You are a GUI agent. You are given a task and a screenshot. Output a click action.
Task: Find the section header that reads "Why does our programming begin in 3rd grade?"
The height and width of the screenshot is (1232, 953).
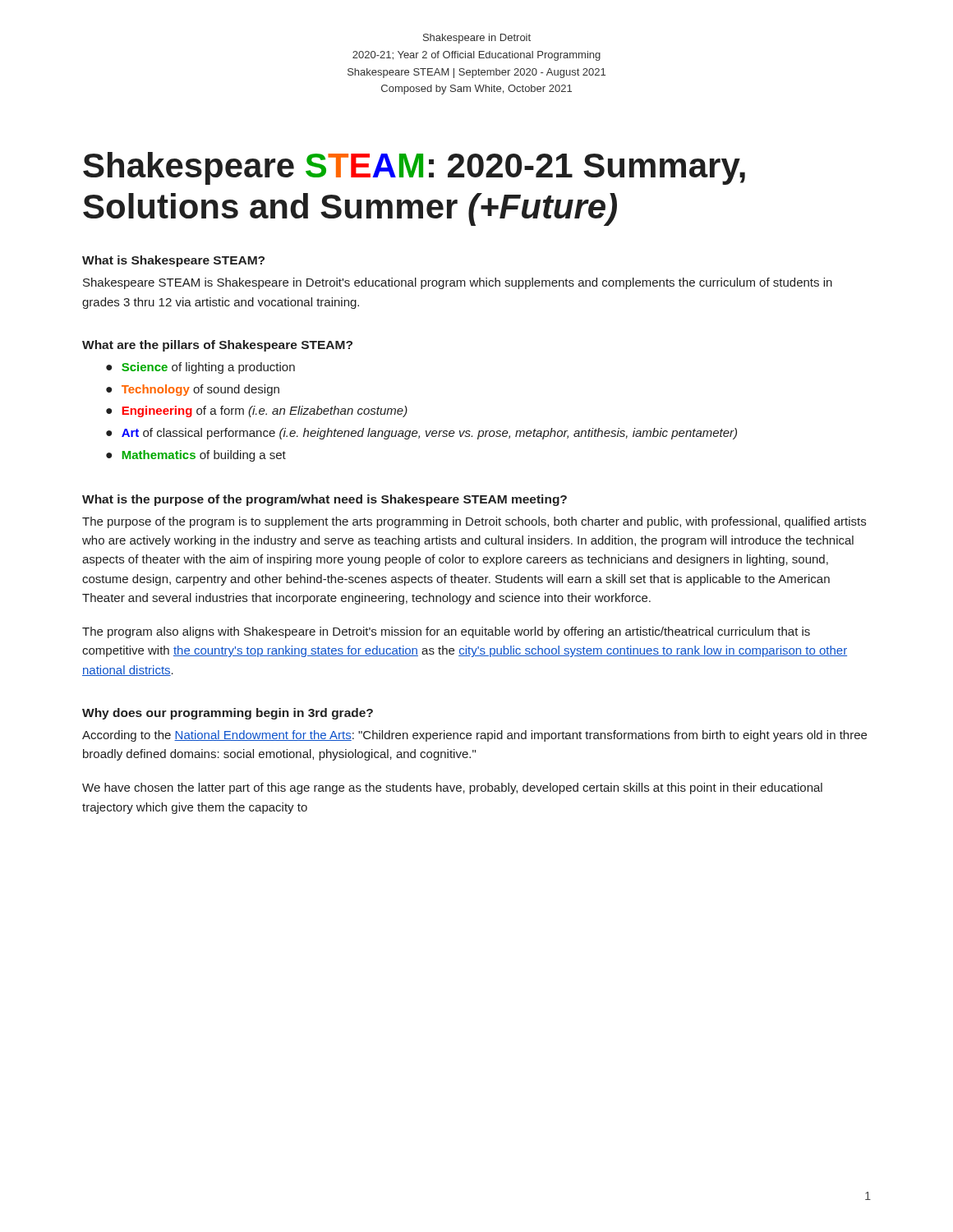[x=228, y=712]
